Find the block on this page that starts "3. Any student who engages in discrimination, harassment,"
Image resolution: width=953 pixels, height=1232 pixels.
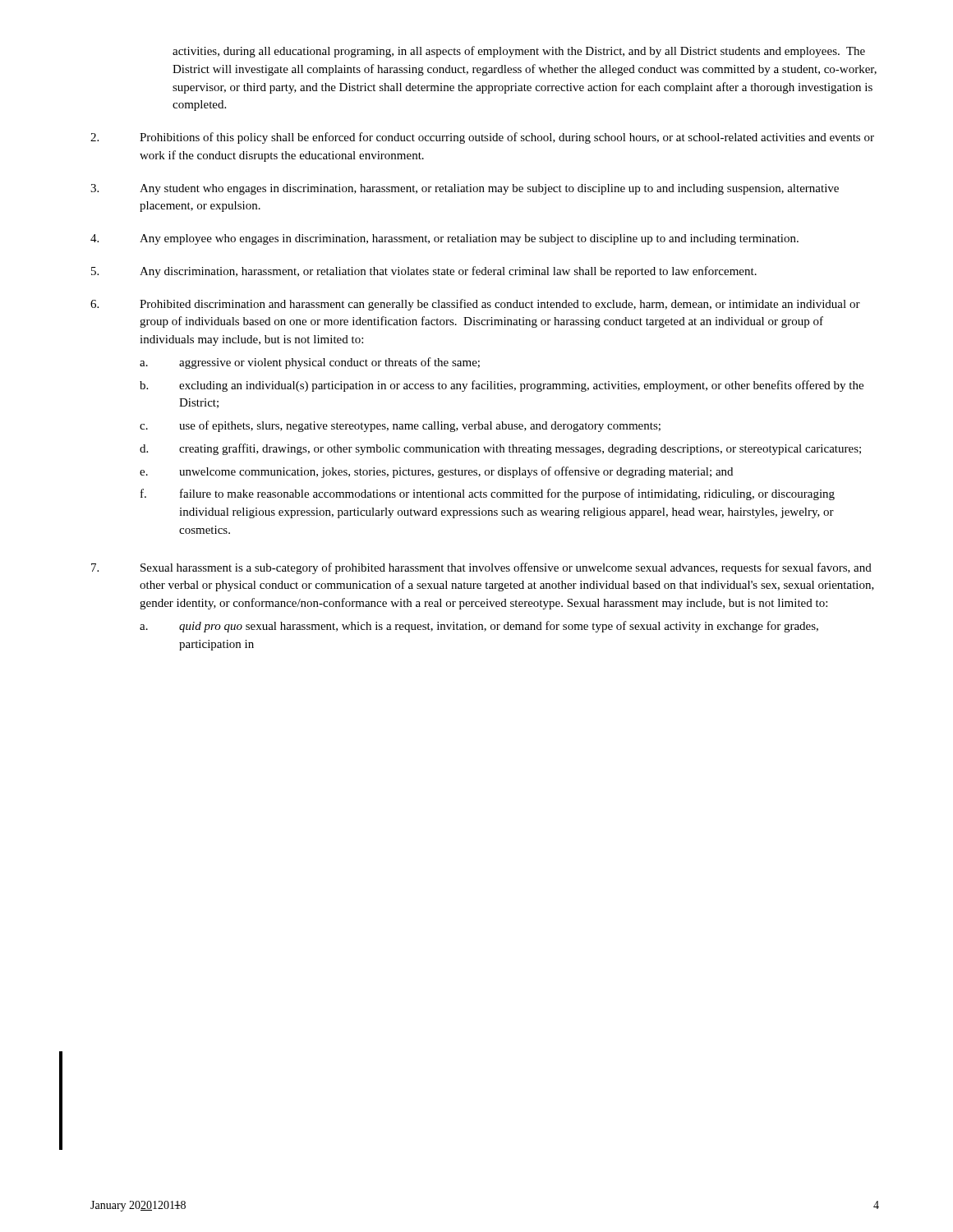pyautogui.click(x=485, y=197)
